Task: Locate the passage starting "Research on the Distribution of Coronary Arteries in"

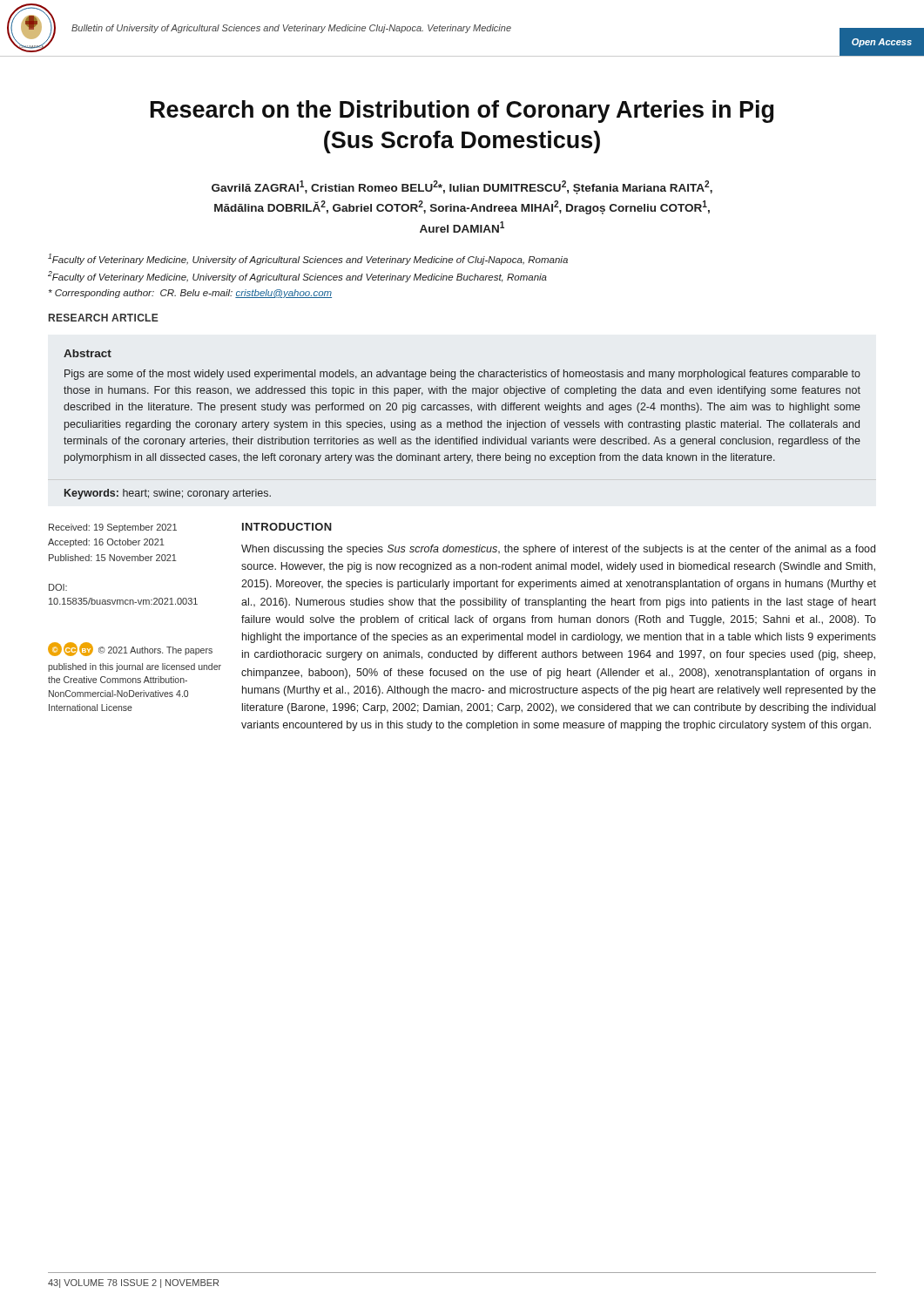Action: pyautogui.click(x=462, y=125)
